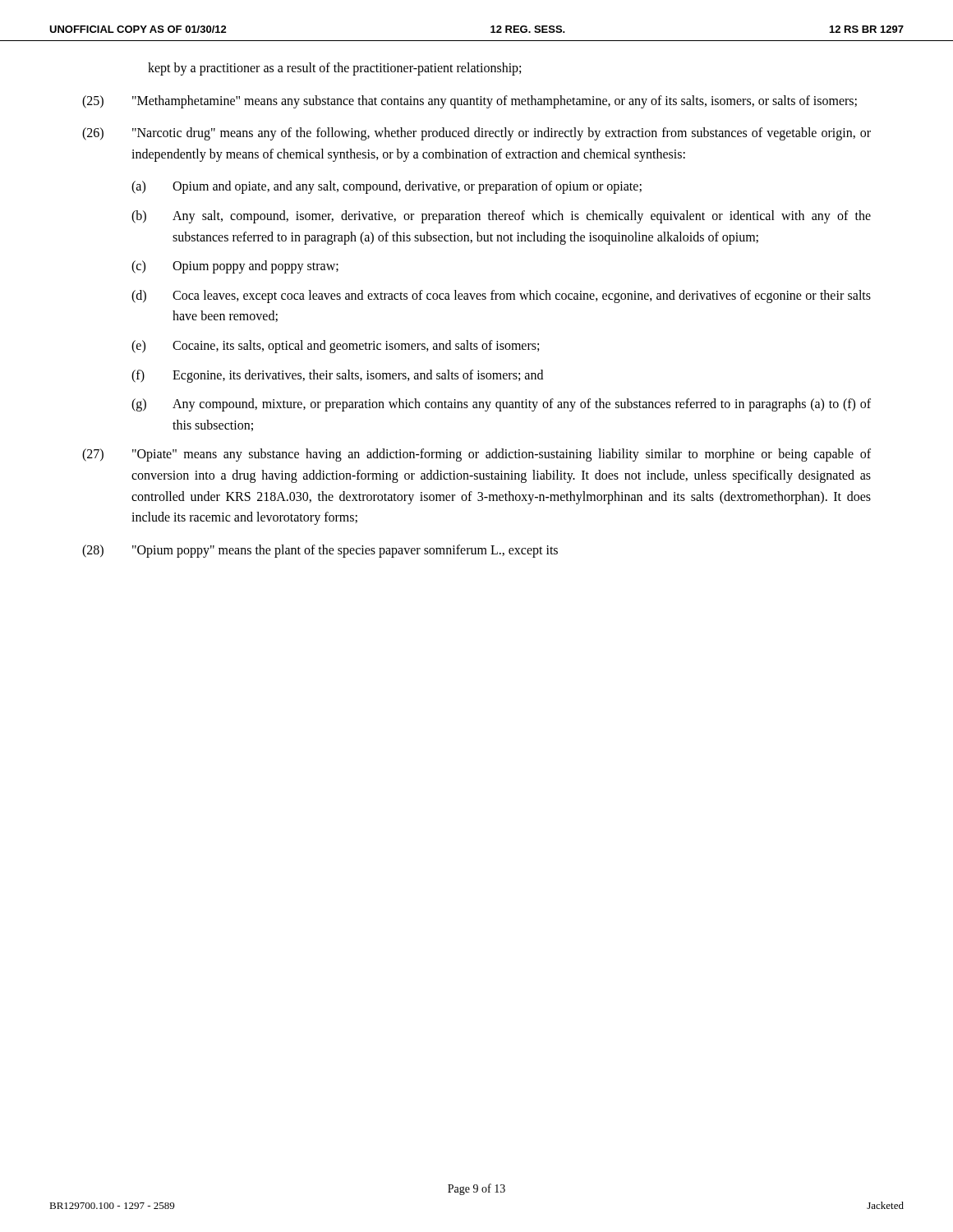This screenshot has width=953, height=1232.
Task: Locate the block of text that opens with "(g) Any compound, mixture, or"
Action: [x=501, y=415]
